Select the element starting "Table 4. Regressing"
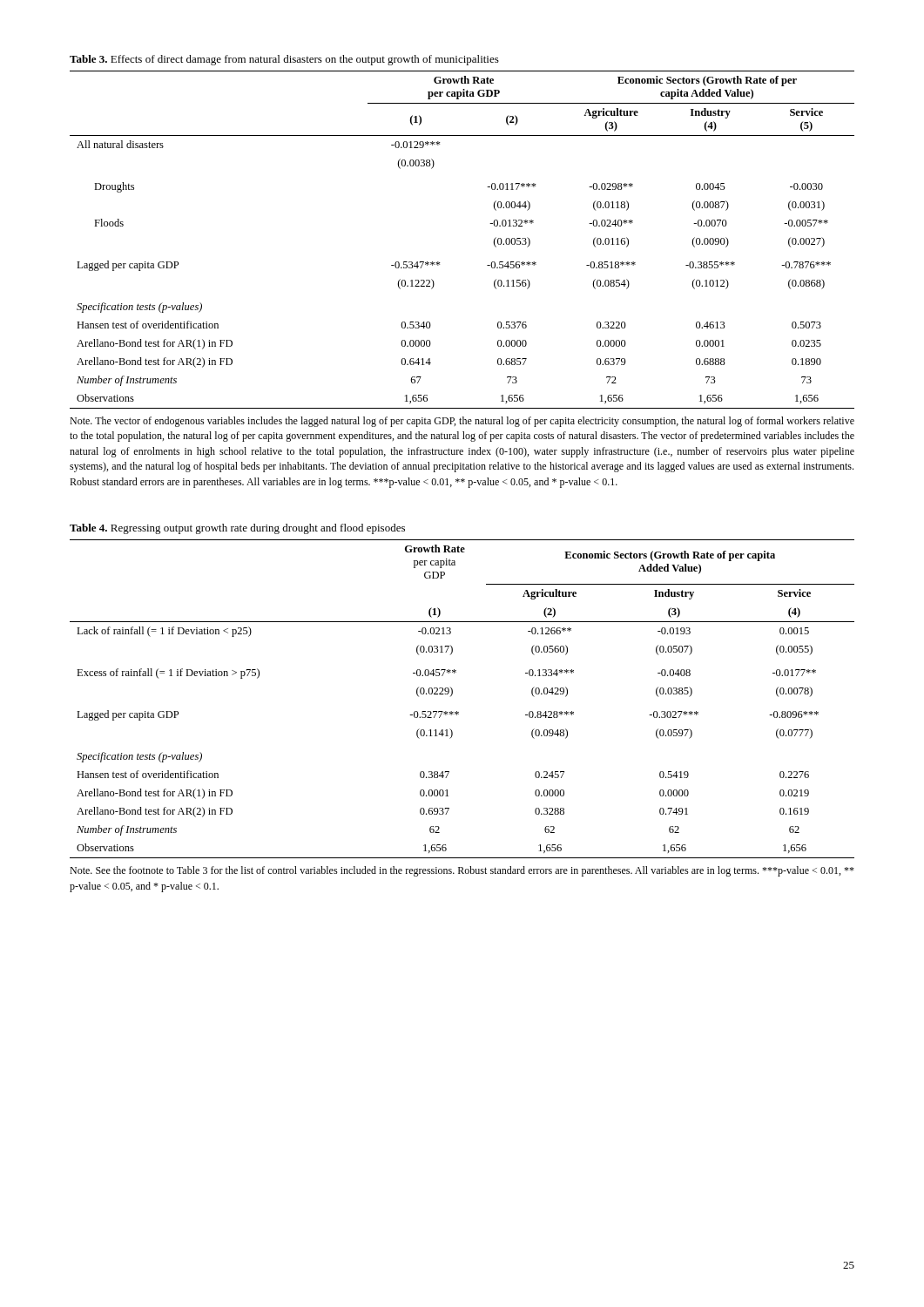Viewport: 924px width, 1307px height. [238, 528]
